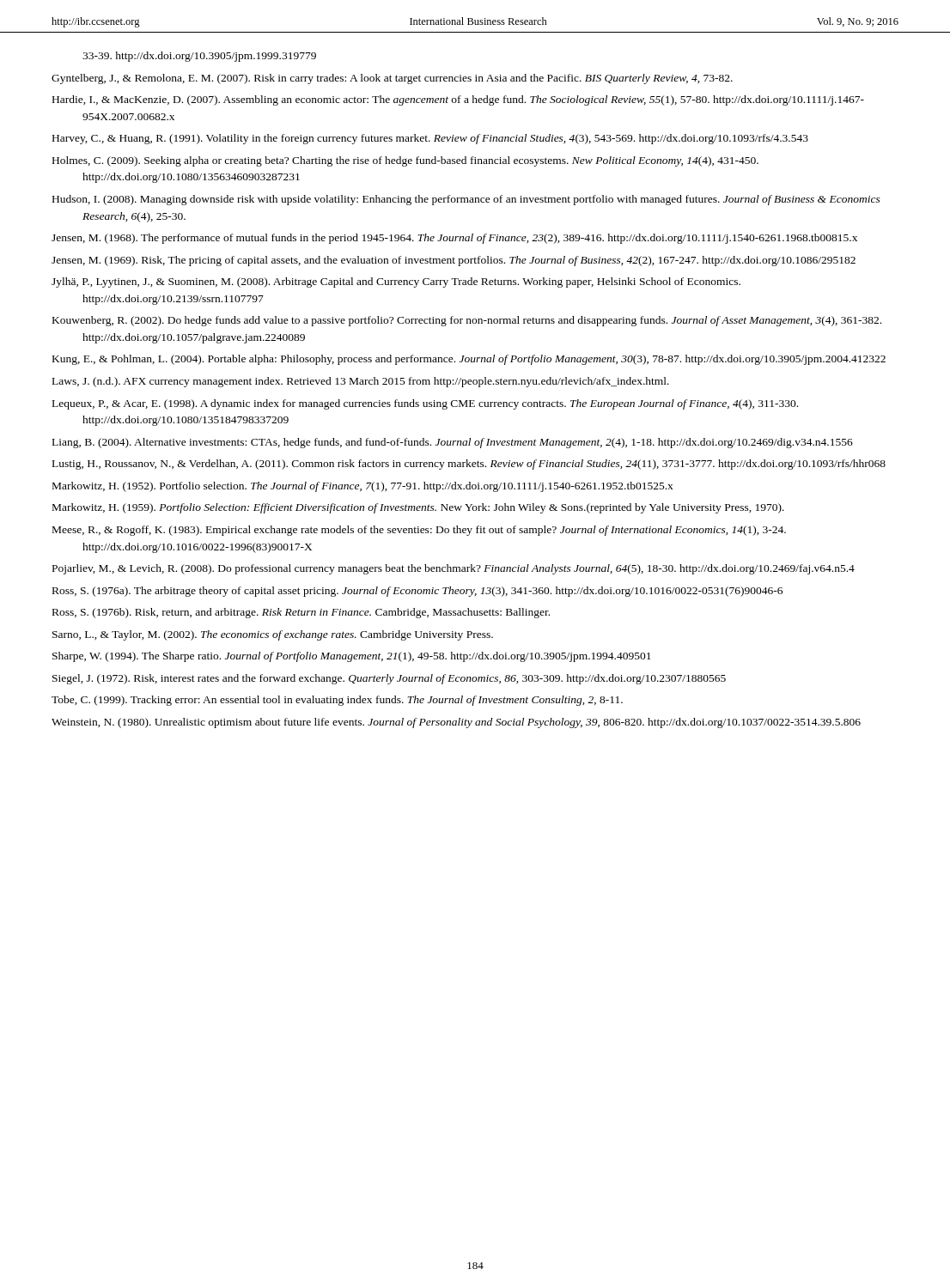Point to the block starting "Sharpe, W. (1994). The Sharpe ratio. Journal of"
The height and width of the screenshot is (1288, 950).
point(352,656)
